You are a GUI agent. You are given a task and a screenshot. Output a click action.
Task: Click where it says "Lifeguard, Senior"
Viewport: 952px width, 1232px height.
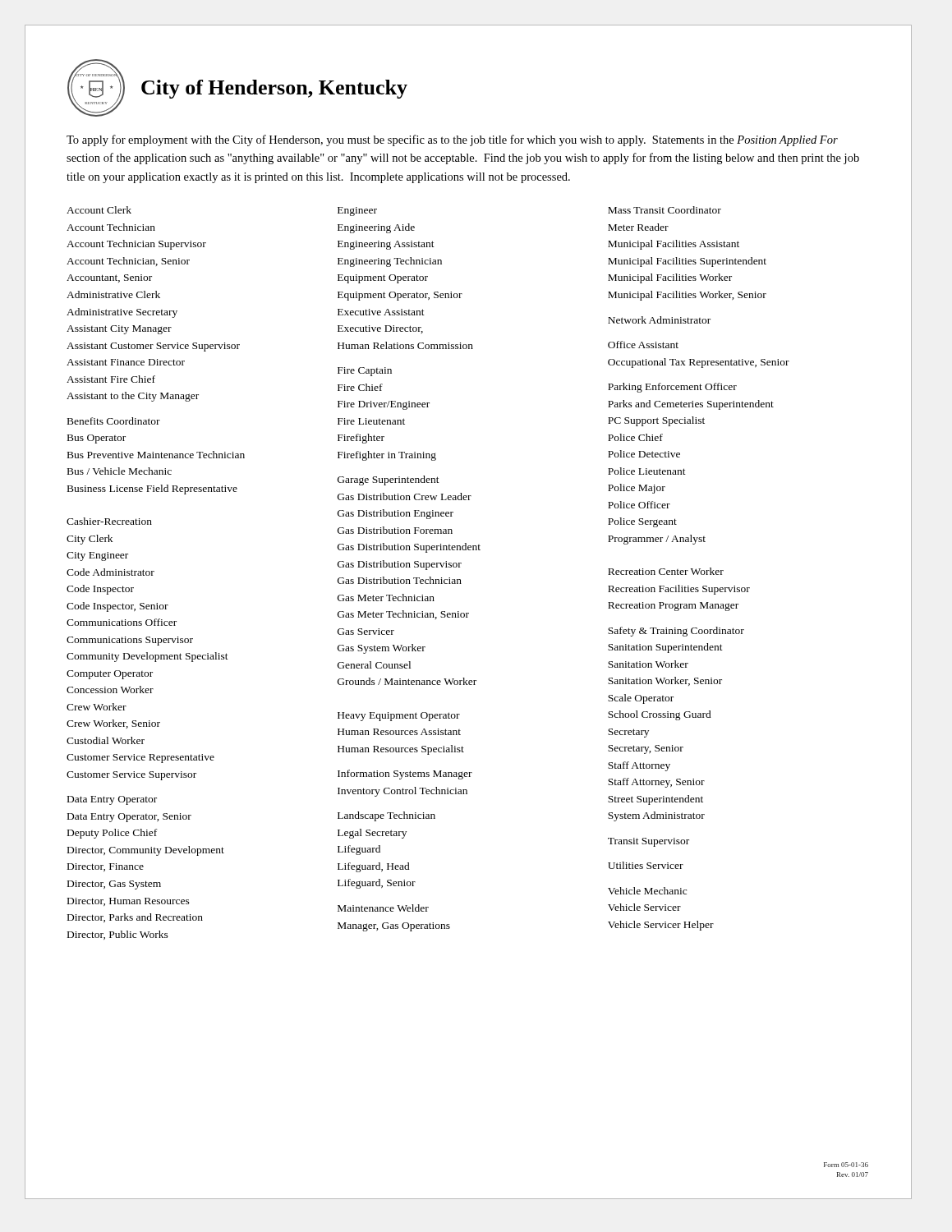pyautogui.click(x=376, y=883)
